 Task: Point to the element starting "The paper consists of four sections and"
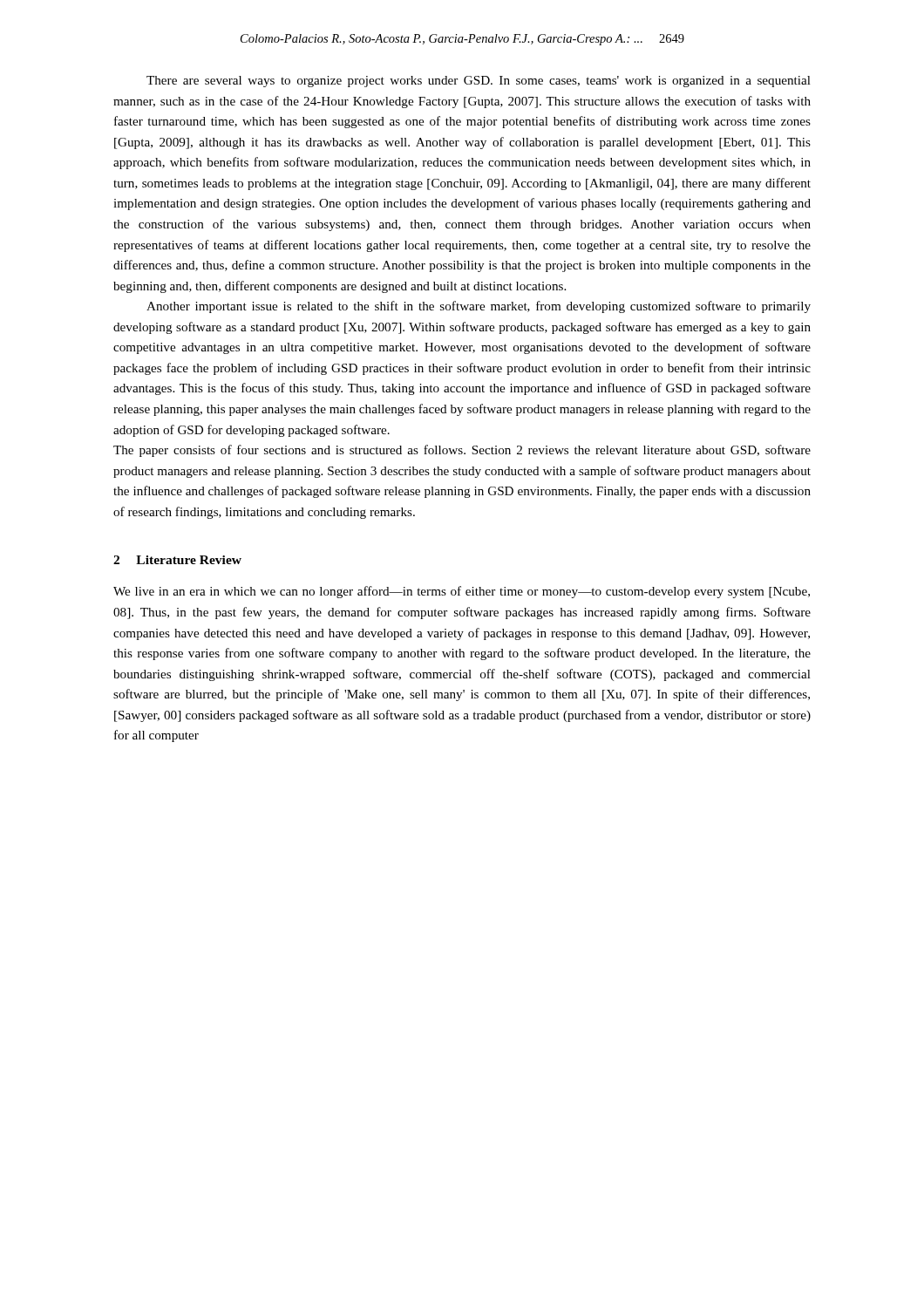(462, 481)
